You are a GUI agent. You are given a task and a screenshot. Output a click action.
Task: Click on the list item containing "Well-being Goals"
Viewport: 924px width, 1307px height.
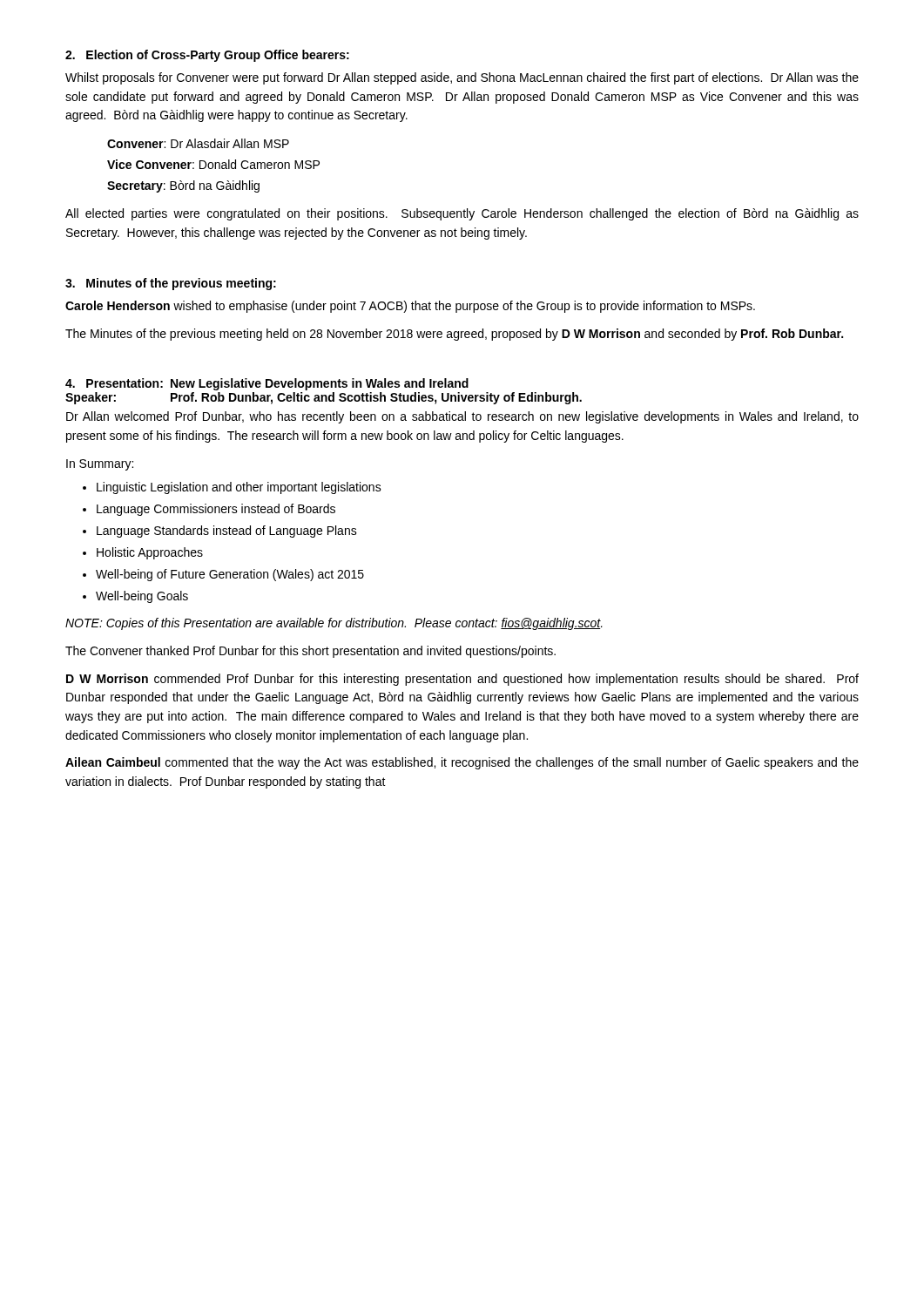coord(142,596)
